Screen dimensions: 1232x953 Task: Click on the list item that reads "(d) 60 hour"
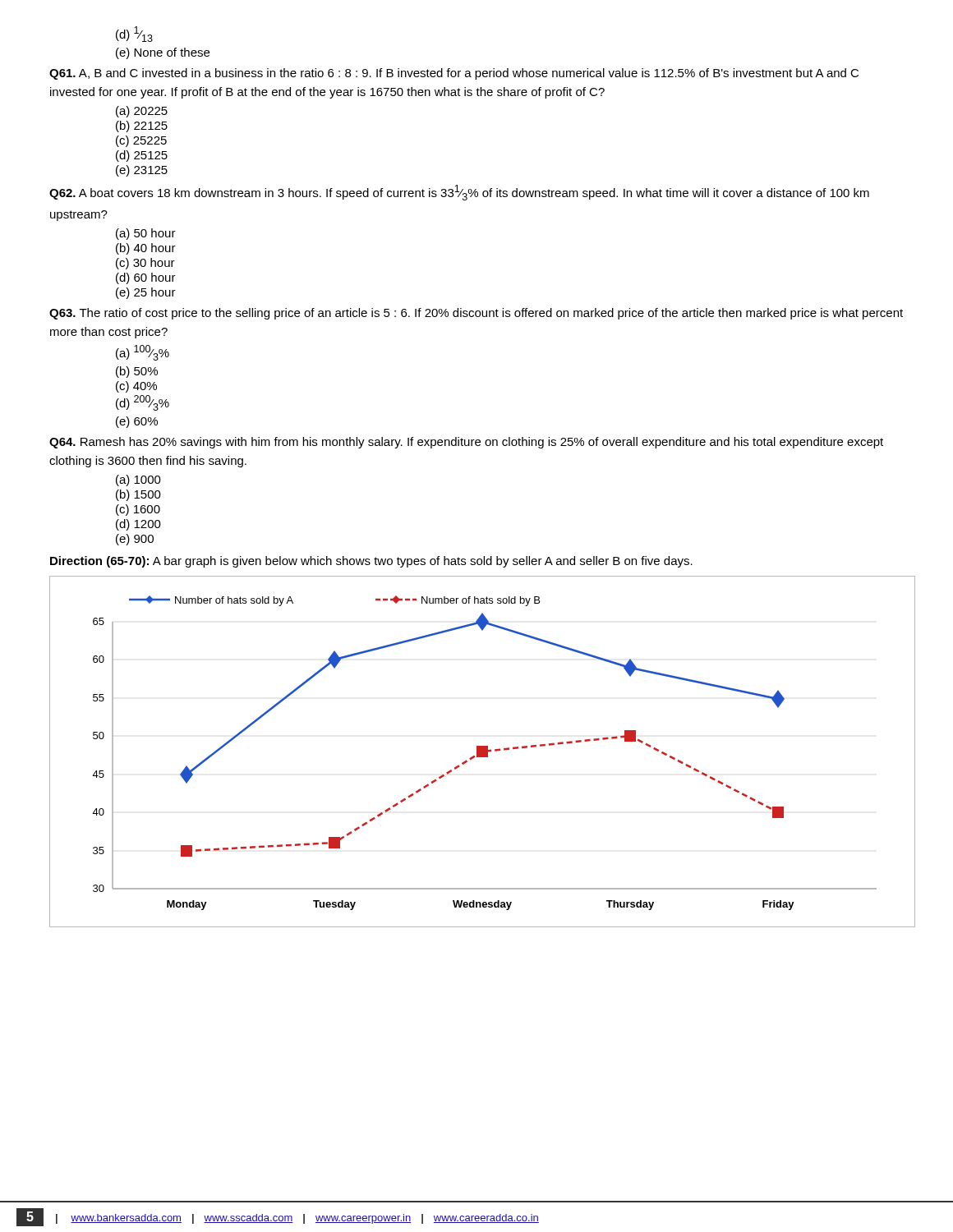(145, 277)
